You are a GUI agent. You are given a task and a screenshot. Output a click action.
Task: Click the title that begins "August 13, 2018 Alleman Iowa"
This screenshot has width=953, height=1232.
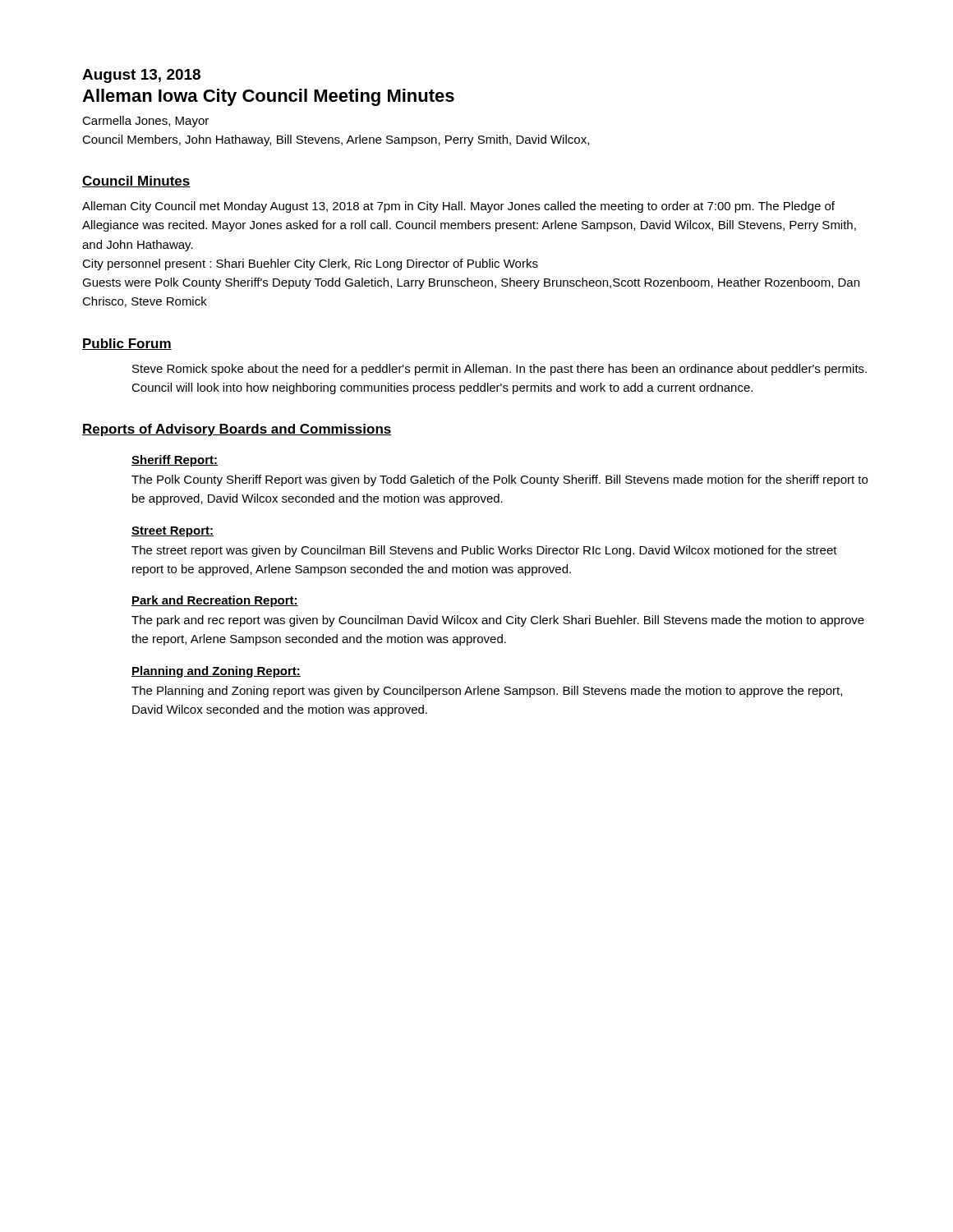point(141,76)
